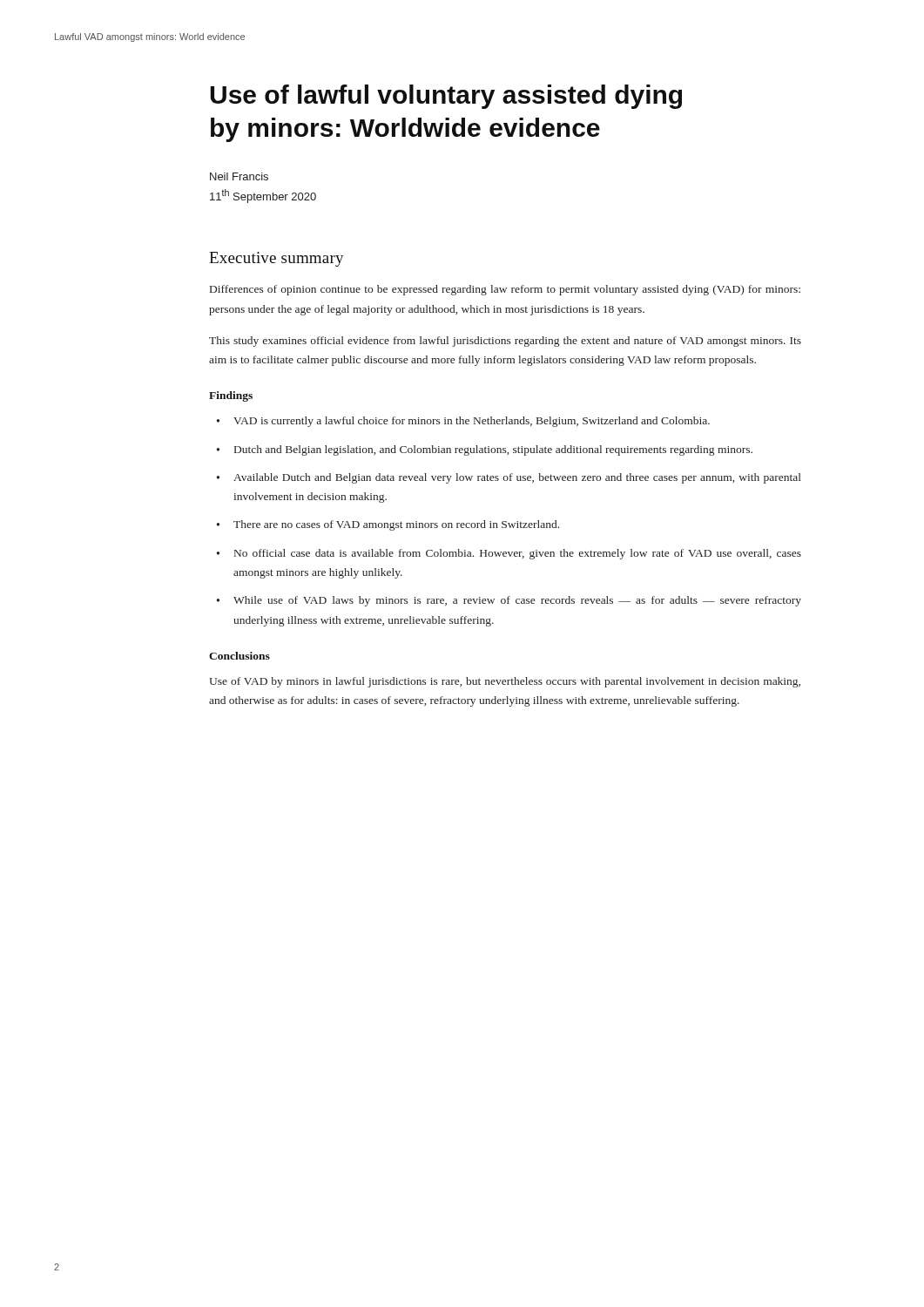Locate the list item containing "While use of VAD laws by minors"
The image size is (924, 1307).
pos(517,610)
